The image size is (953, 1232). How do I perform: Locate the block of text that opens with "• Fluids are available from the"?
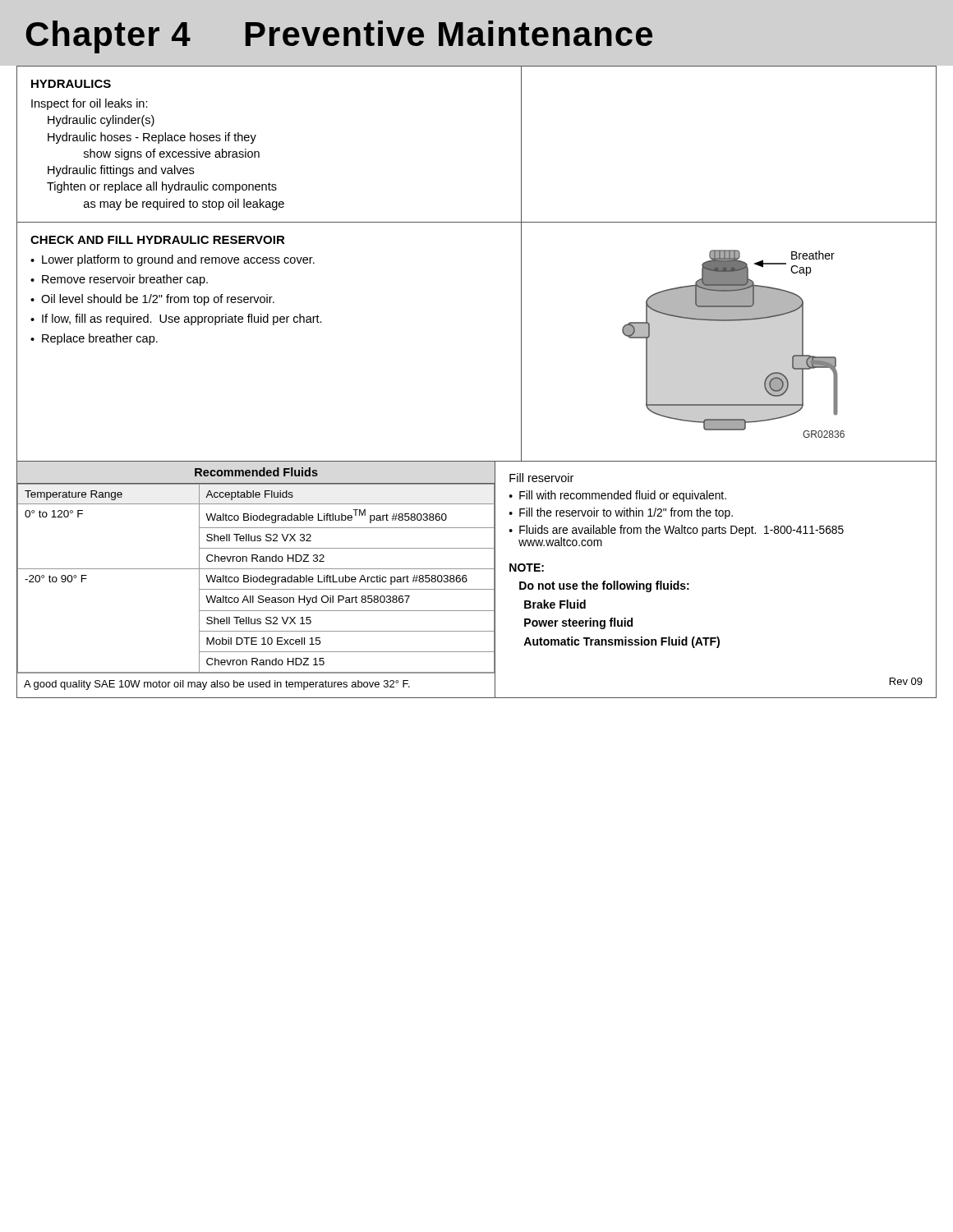point(716,536)
